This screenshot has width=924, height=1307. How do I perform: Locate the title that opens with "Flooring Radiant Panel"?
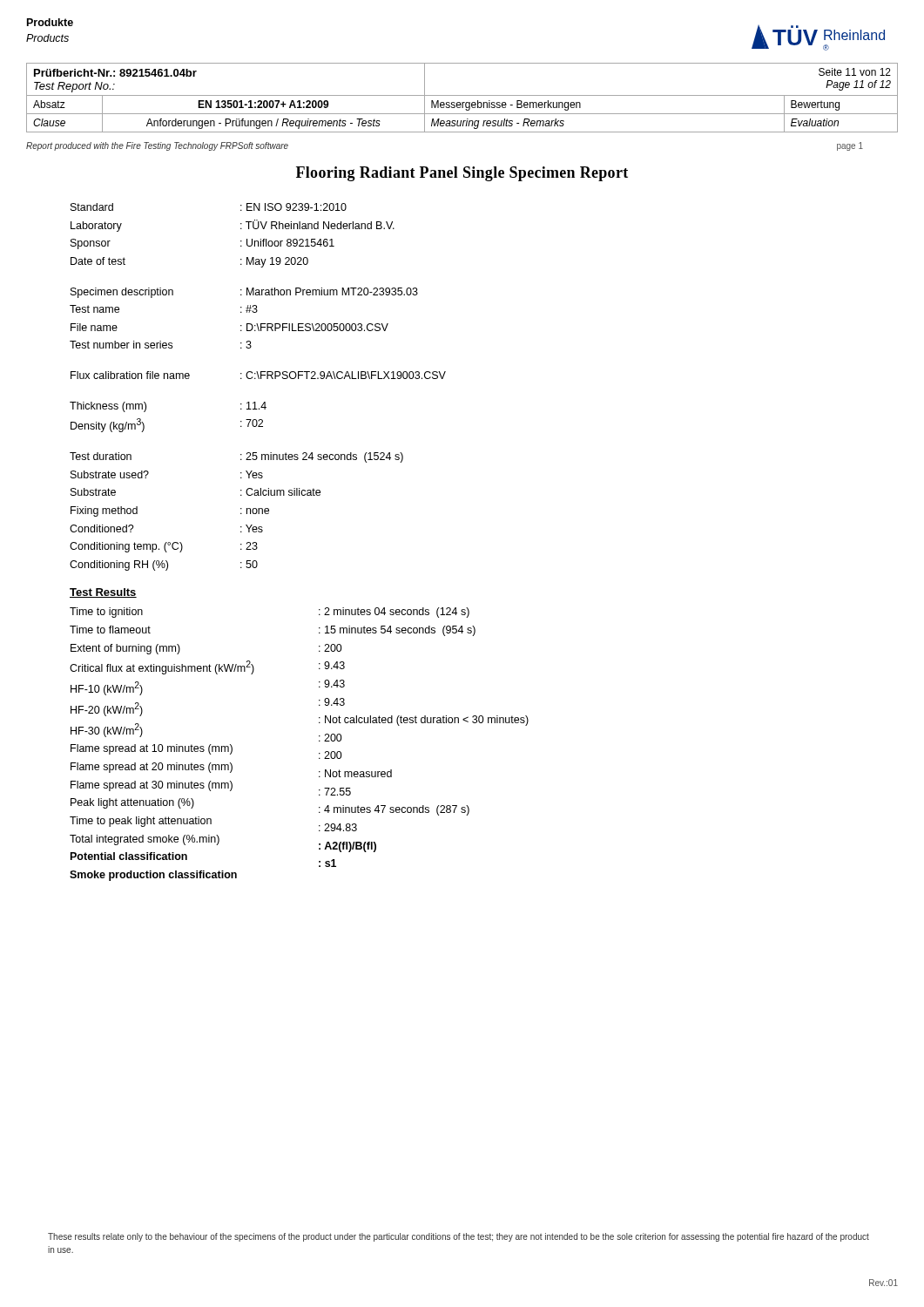point(462,173)
